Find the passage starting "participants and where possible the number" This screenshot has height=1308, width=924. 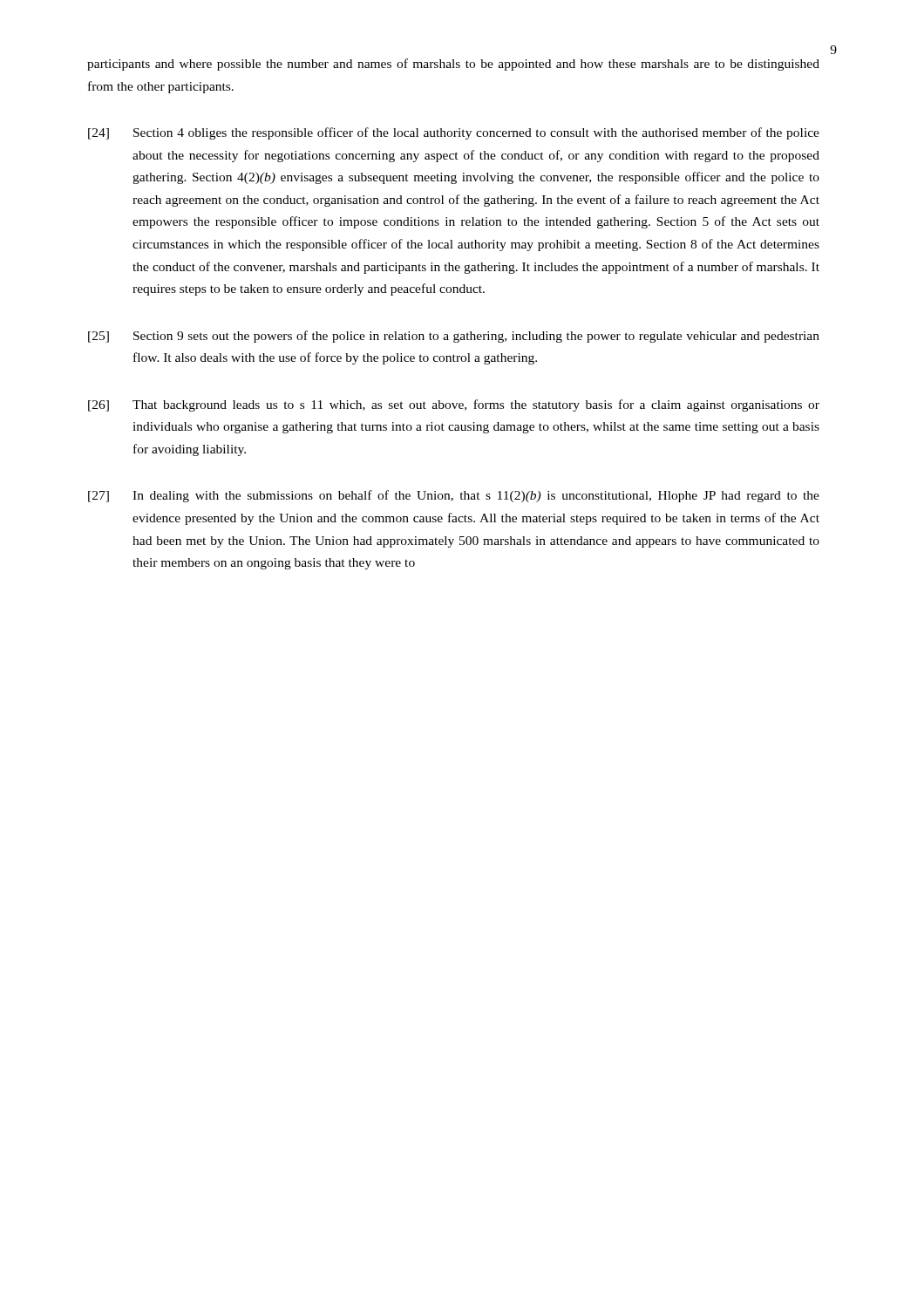pos(453,74)
